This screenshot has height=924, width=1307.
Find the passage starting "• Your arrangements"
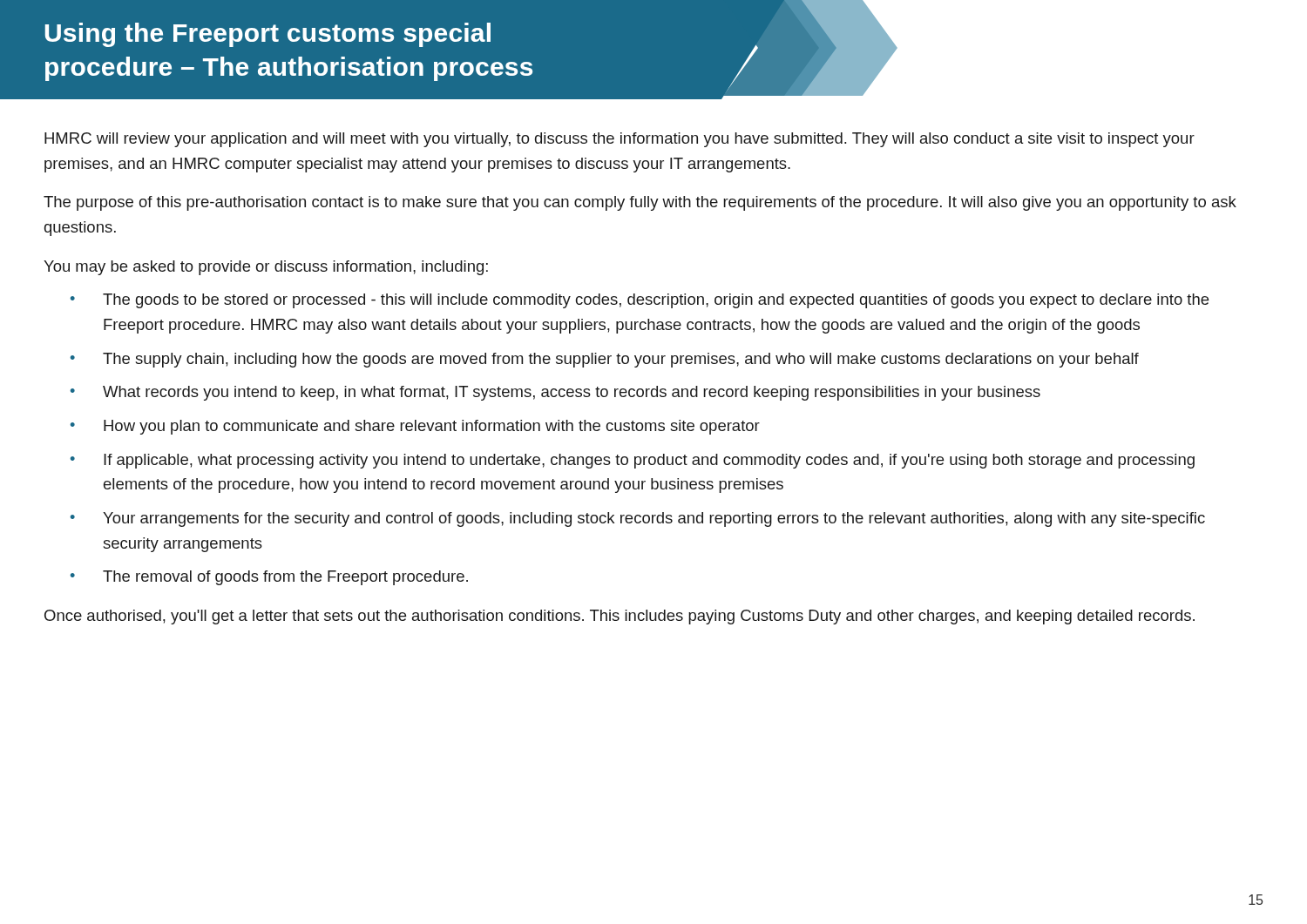tap(667, 531)
